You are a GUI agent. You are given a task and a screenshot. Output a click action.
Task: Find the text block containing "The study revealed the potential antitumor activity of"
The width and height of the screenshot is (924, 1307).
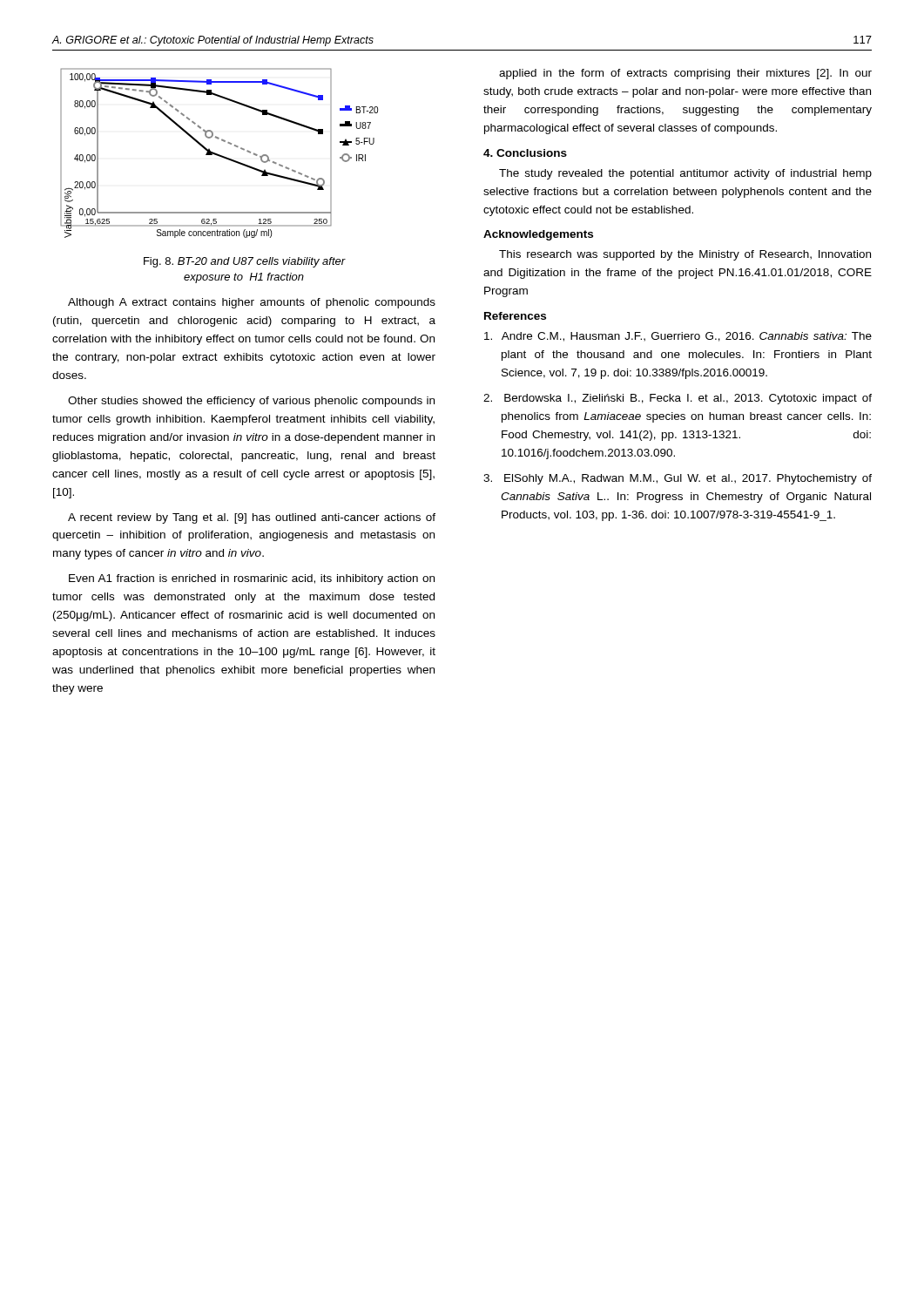click(678, 191)
